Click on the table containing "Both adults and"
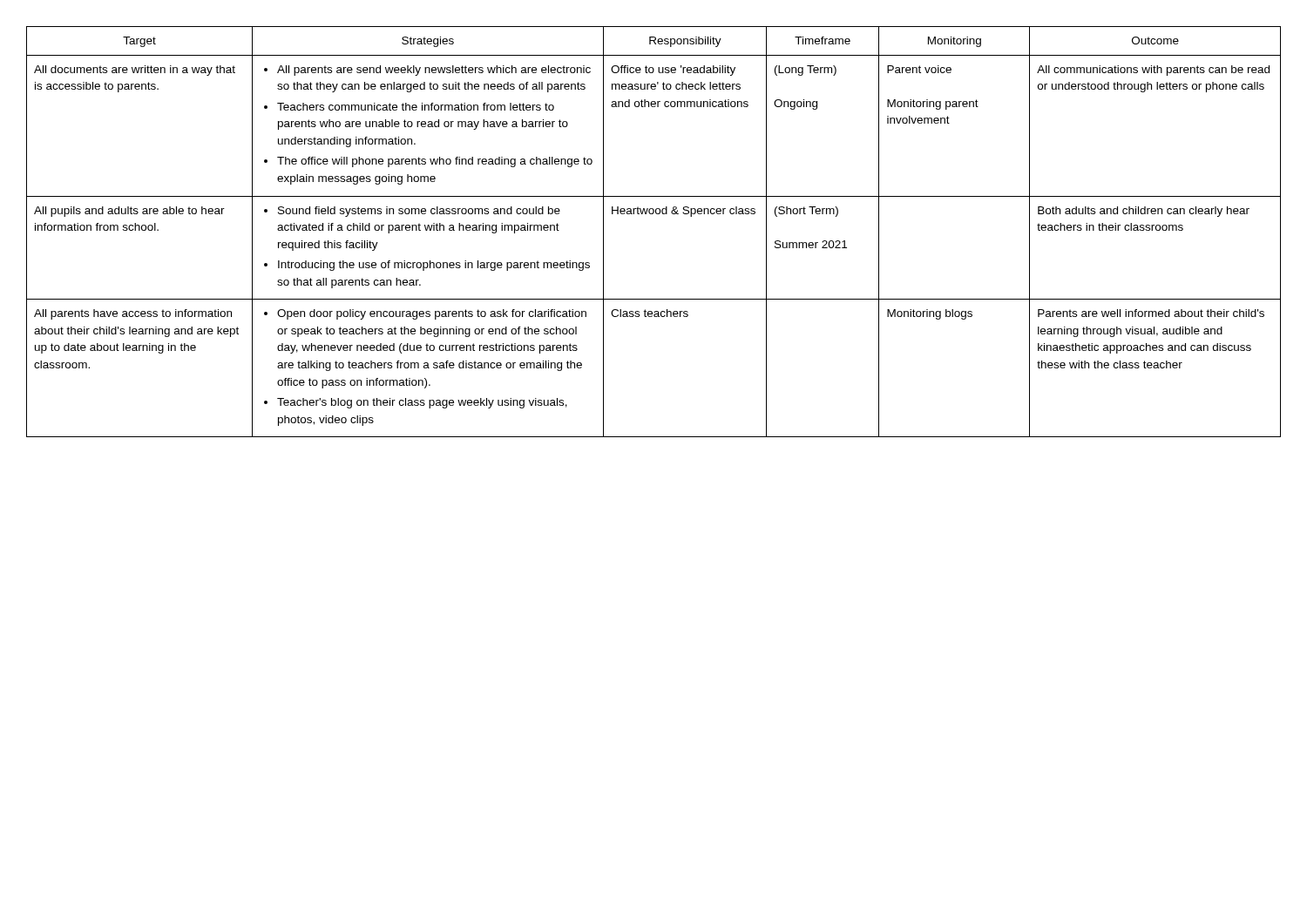The height and width of the screenshot is (924, 1307). [x=654, y=232]
